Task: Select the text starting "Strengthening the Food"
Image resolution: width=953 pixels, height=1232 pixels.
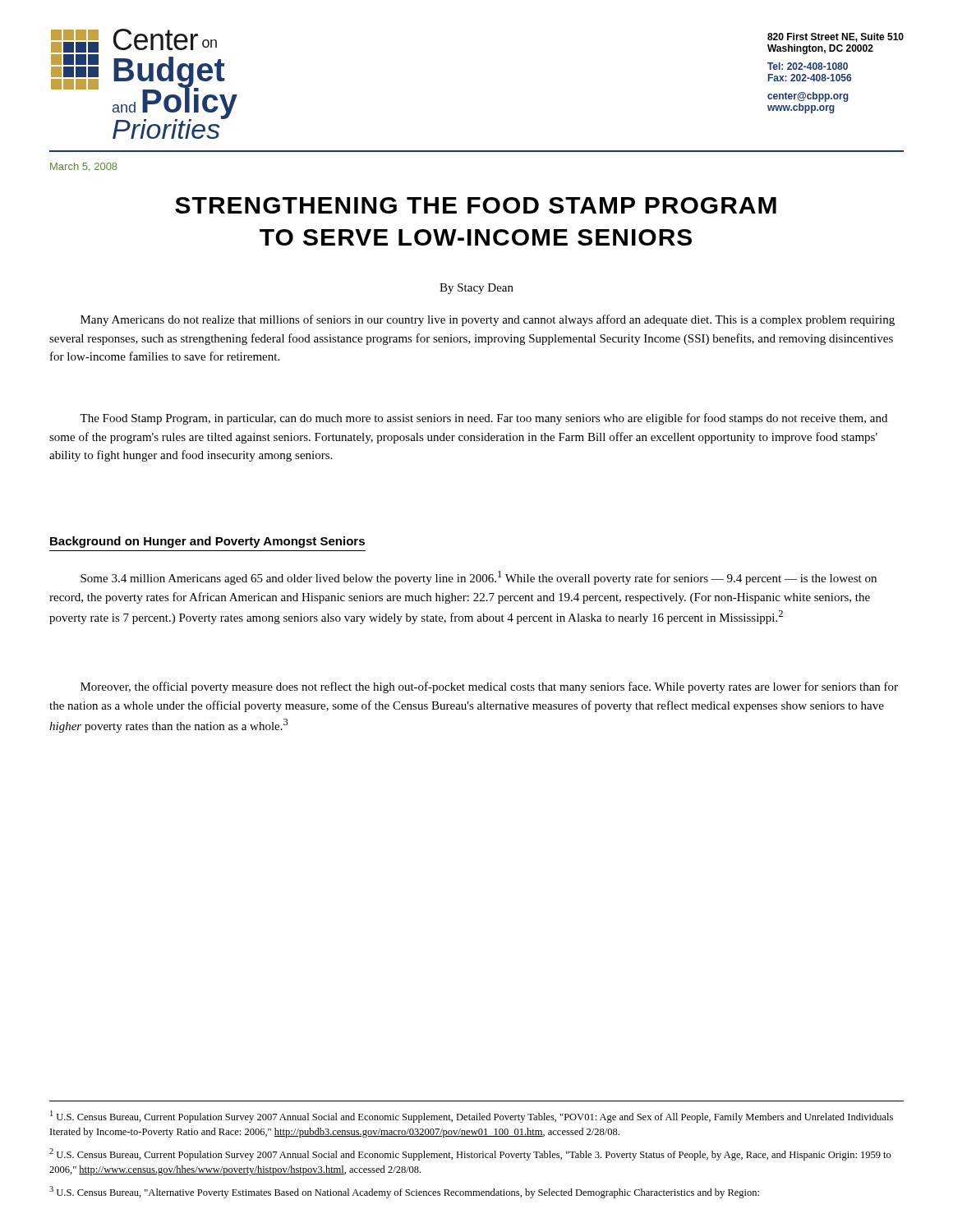Action: click(476, 221)
